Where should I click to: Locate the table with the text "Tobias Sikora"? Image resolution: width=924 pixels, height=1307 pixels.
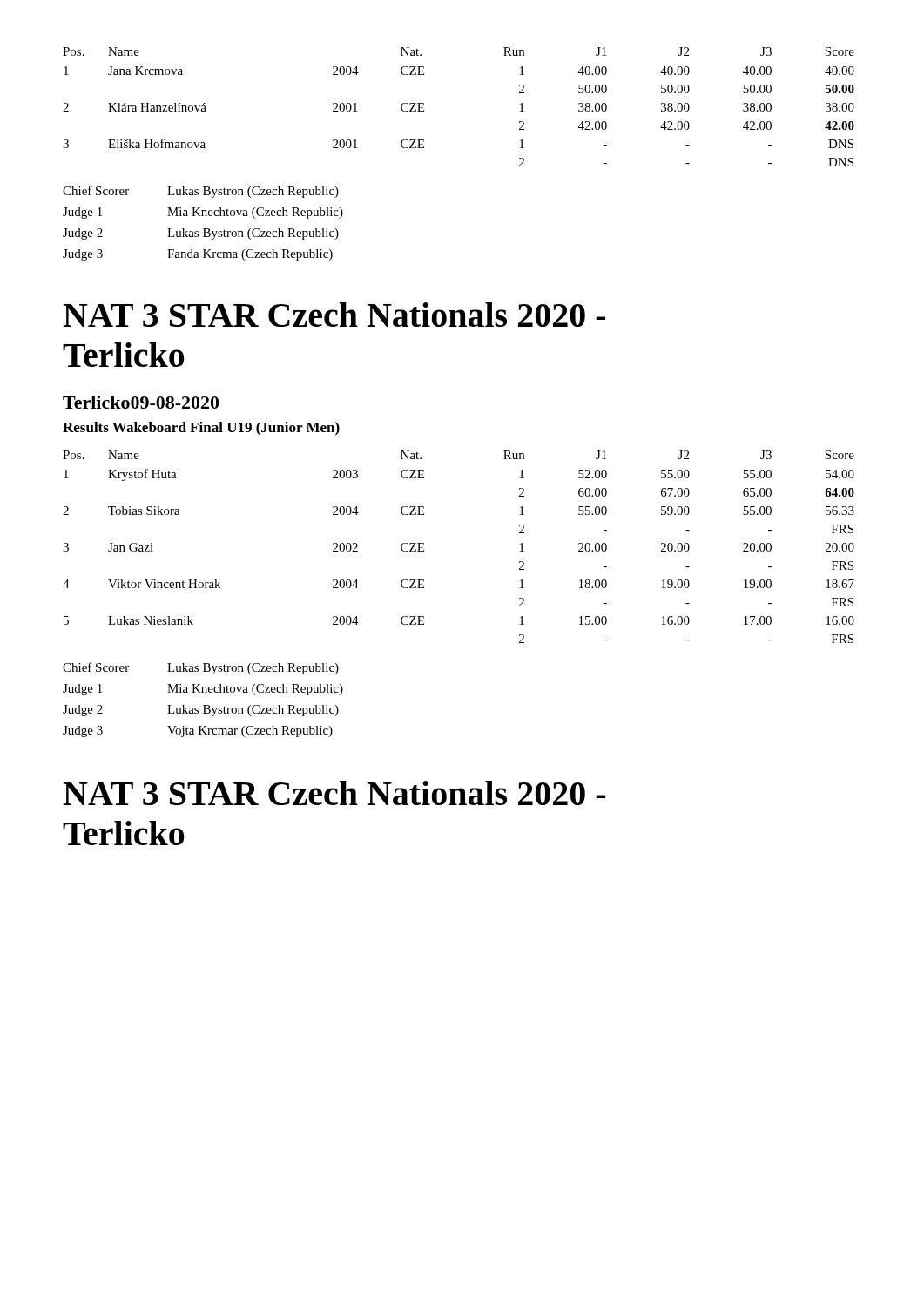(x=462, y=547)
